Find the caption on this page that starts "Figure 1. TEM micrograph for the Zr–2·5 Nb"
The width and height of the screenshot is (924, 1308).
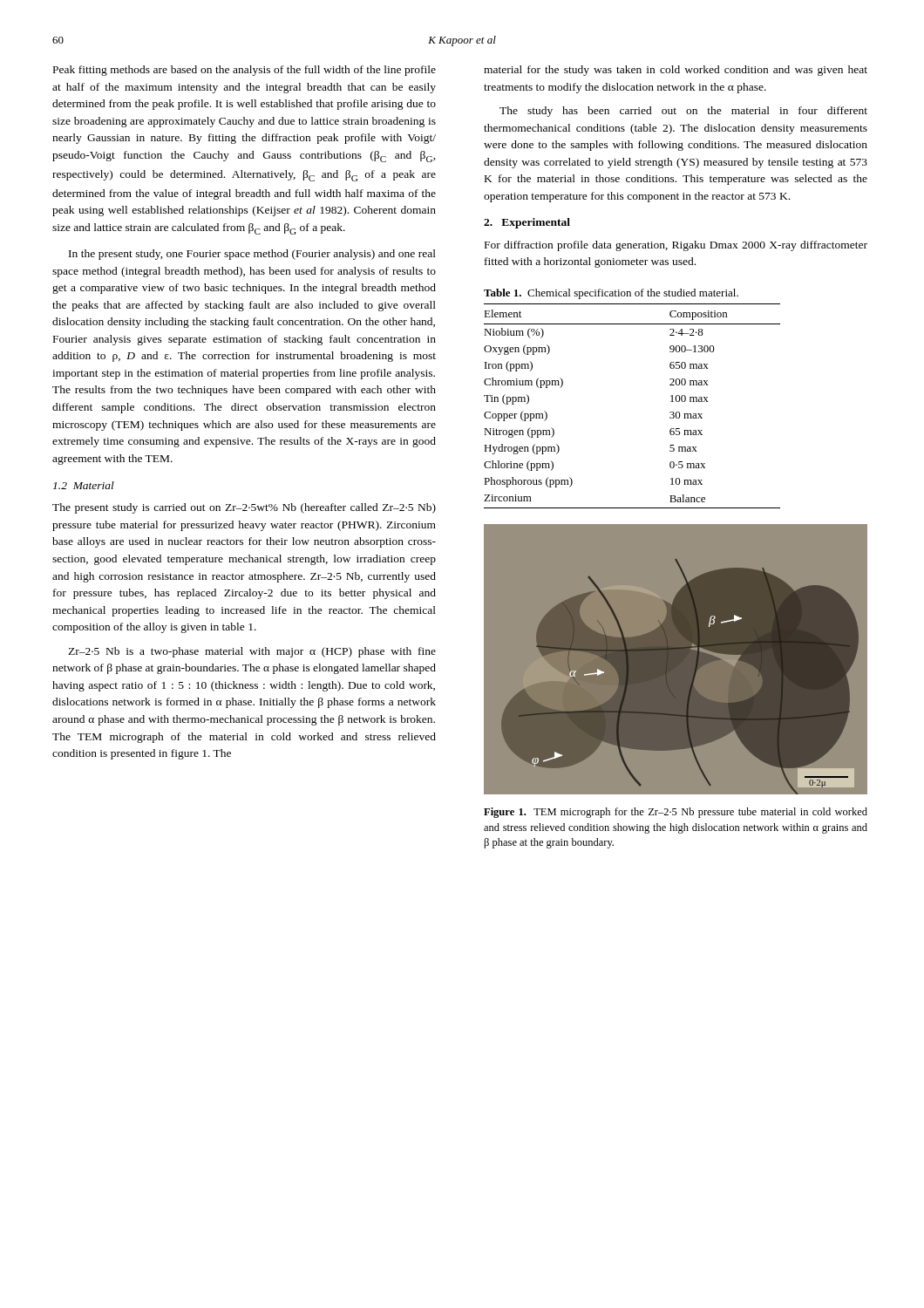click(676, 827)
